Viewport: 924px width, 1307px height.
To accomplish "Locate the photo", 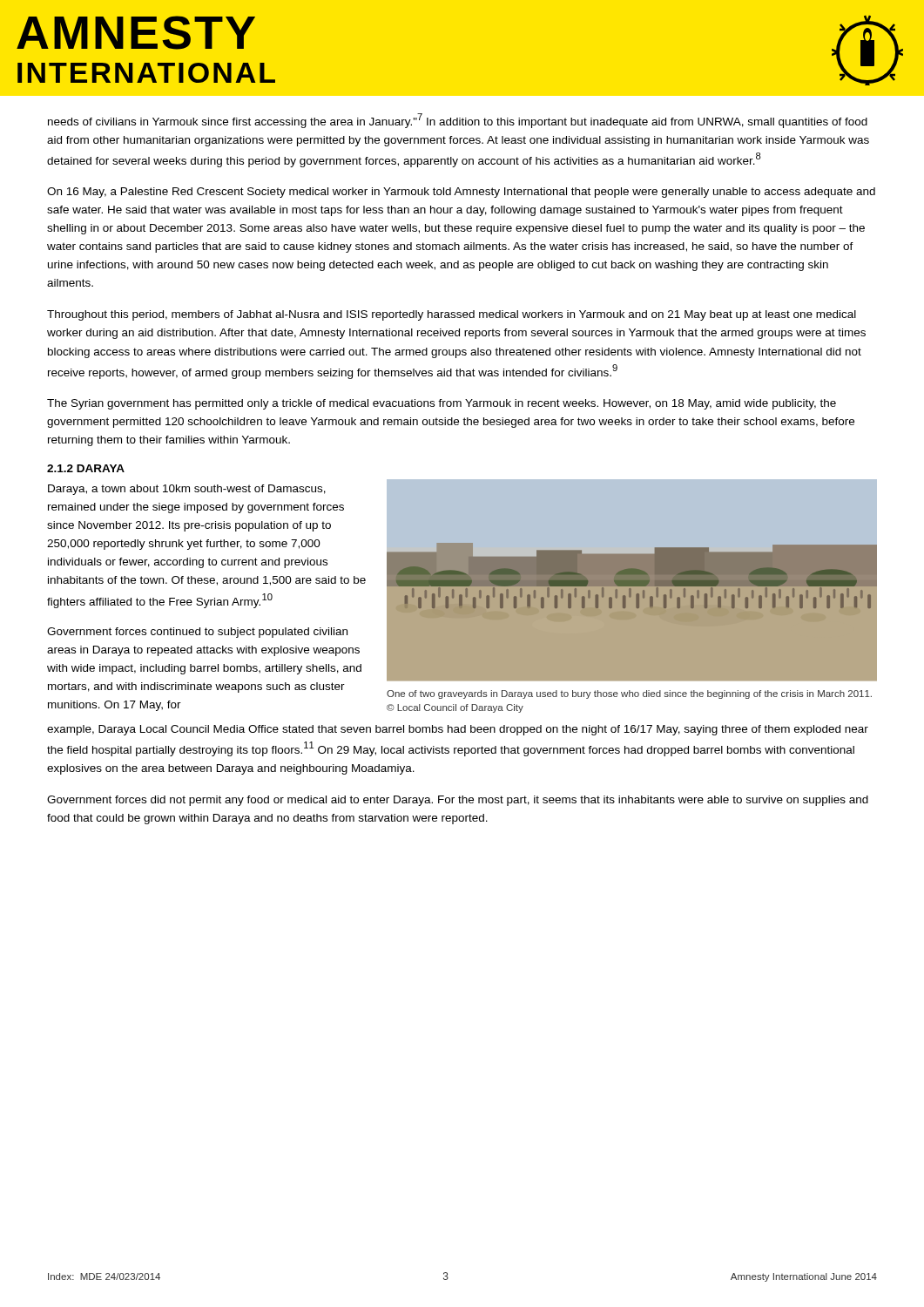I will 632,580.
